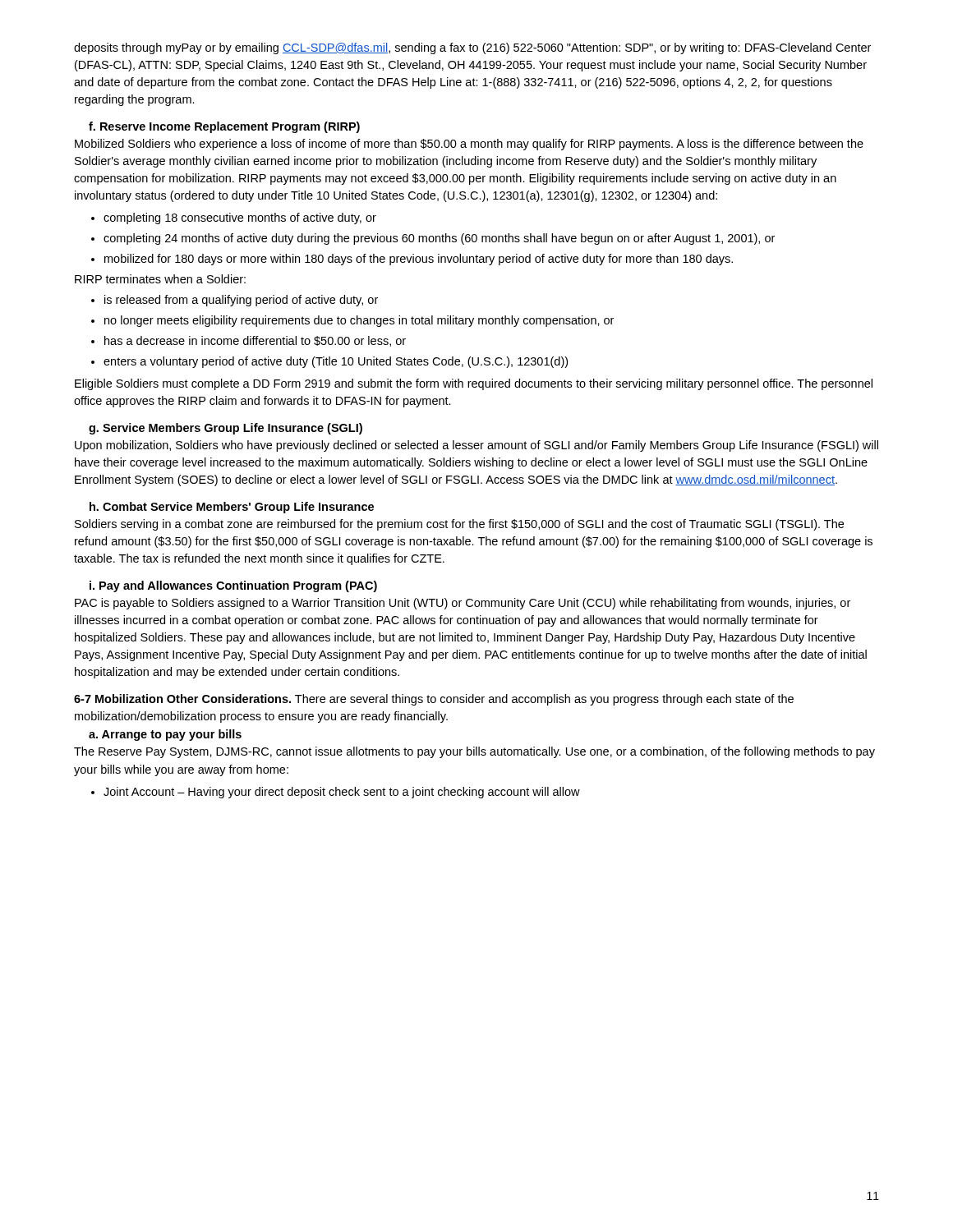Locate the text block starting "has a decrease in income differential"
The height and width of the screenshot is (1232, 953).
[255, 341]
